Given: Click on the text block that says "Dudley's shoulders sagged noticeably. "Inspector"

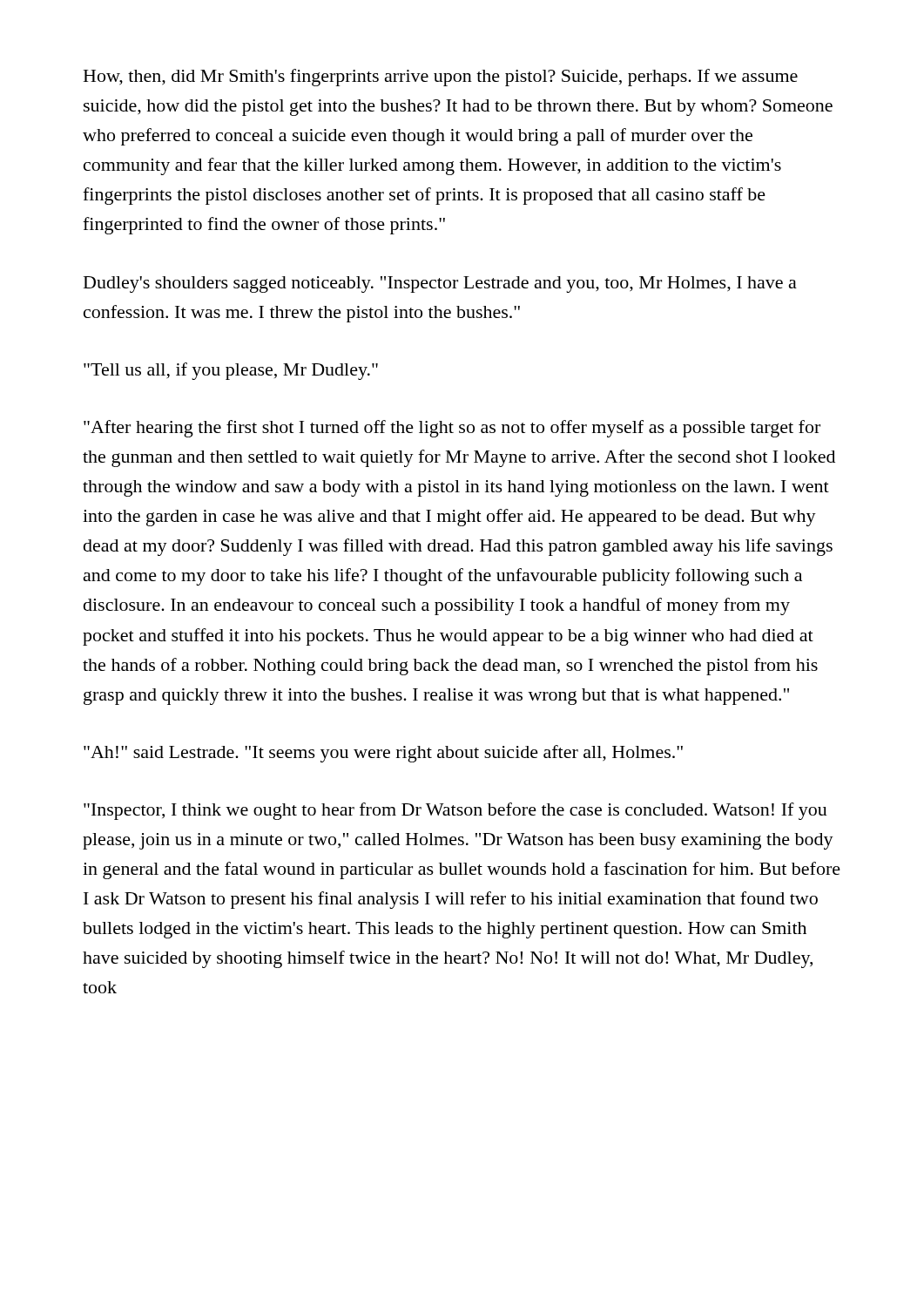Looking at the screenshot, I should coord(440,296).
